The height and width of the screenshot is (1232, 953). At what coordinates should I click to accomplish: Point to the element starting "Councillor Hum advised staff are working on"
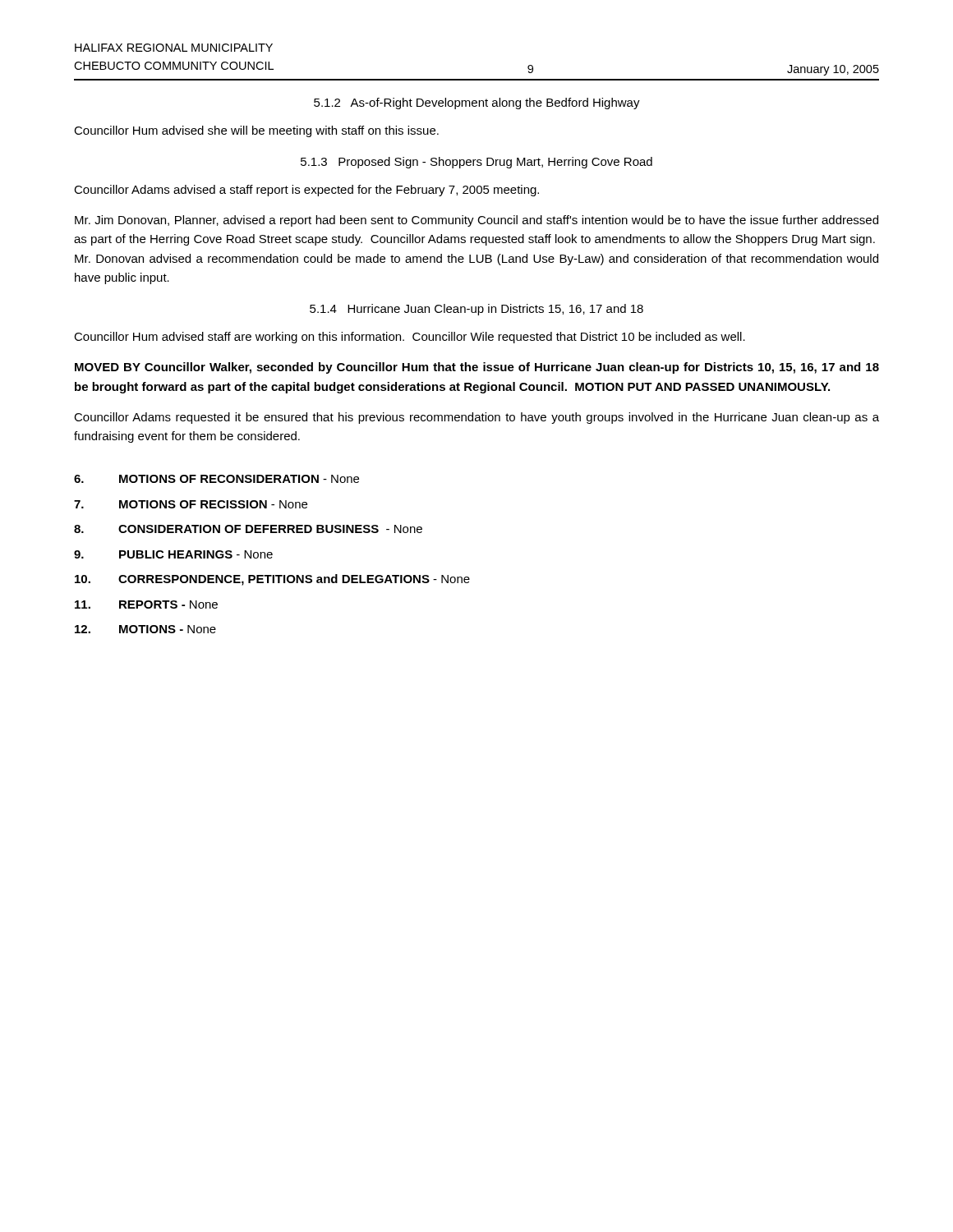(410, 336)
